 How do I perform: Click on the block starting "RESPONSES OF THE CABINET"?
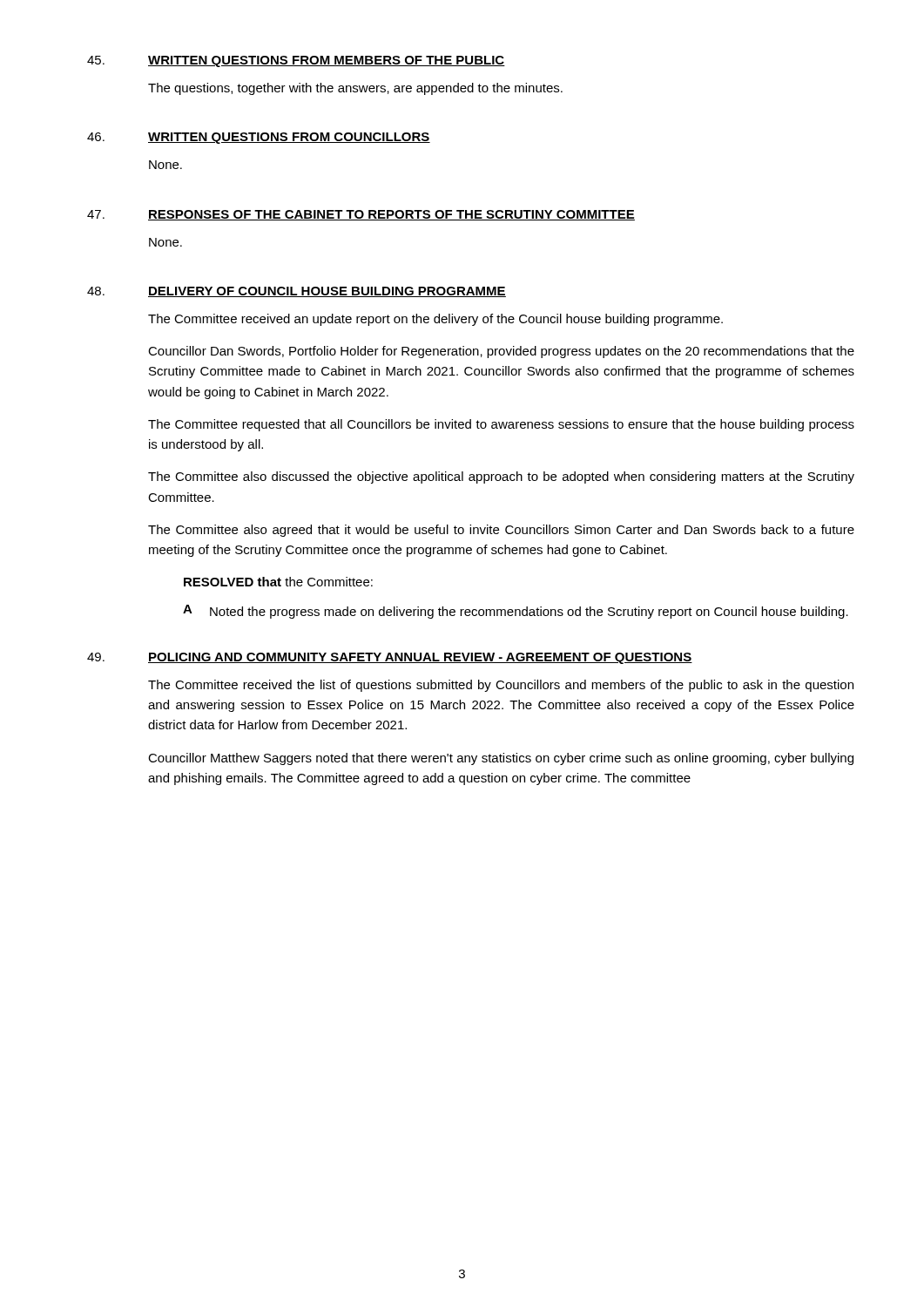coord(391,213)
